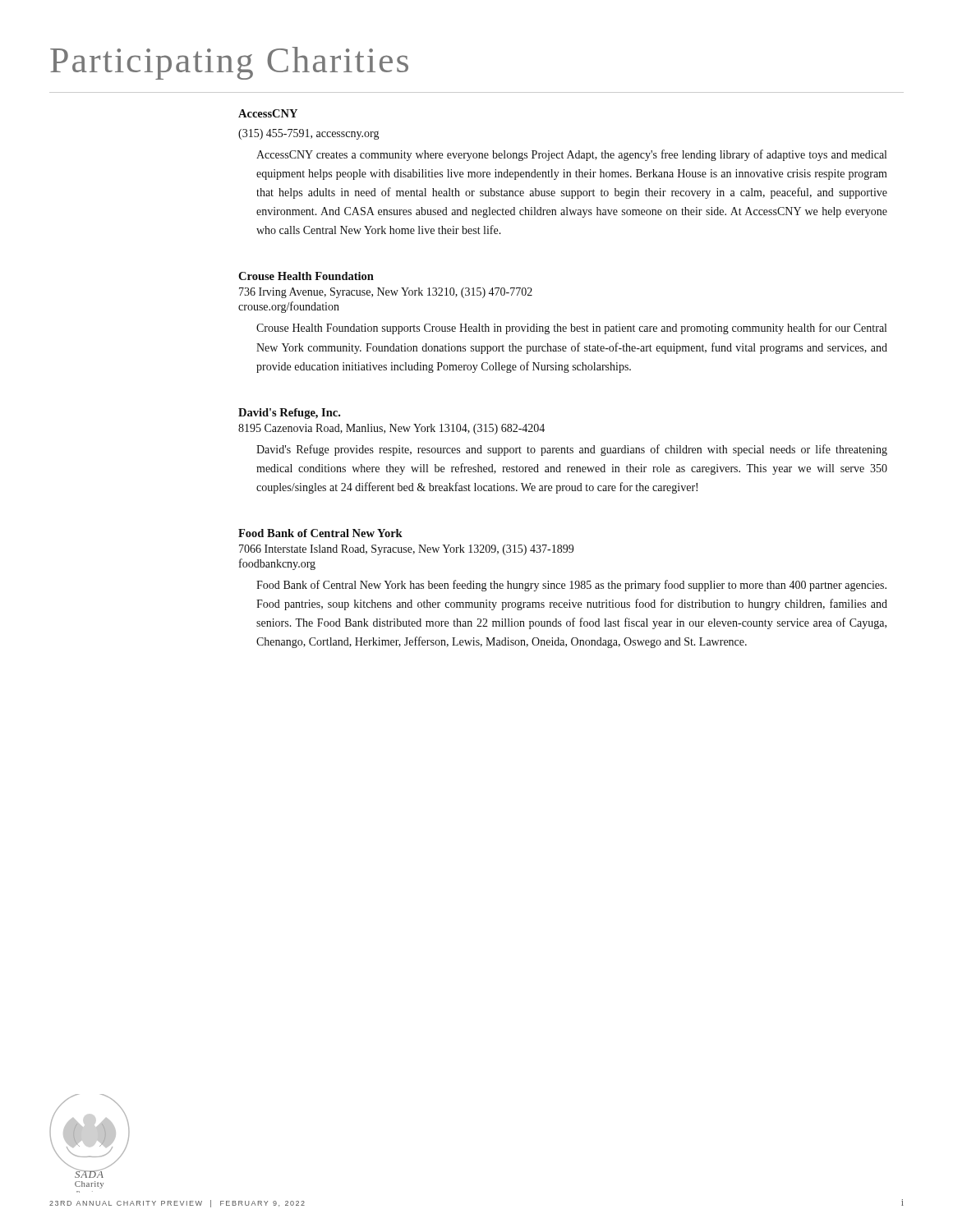
Task: Locate the element starting "8195 Cazenovia Road,"
Action: [392, 428]
